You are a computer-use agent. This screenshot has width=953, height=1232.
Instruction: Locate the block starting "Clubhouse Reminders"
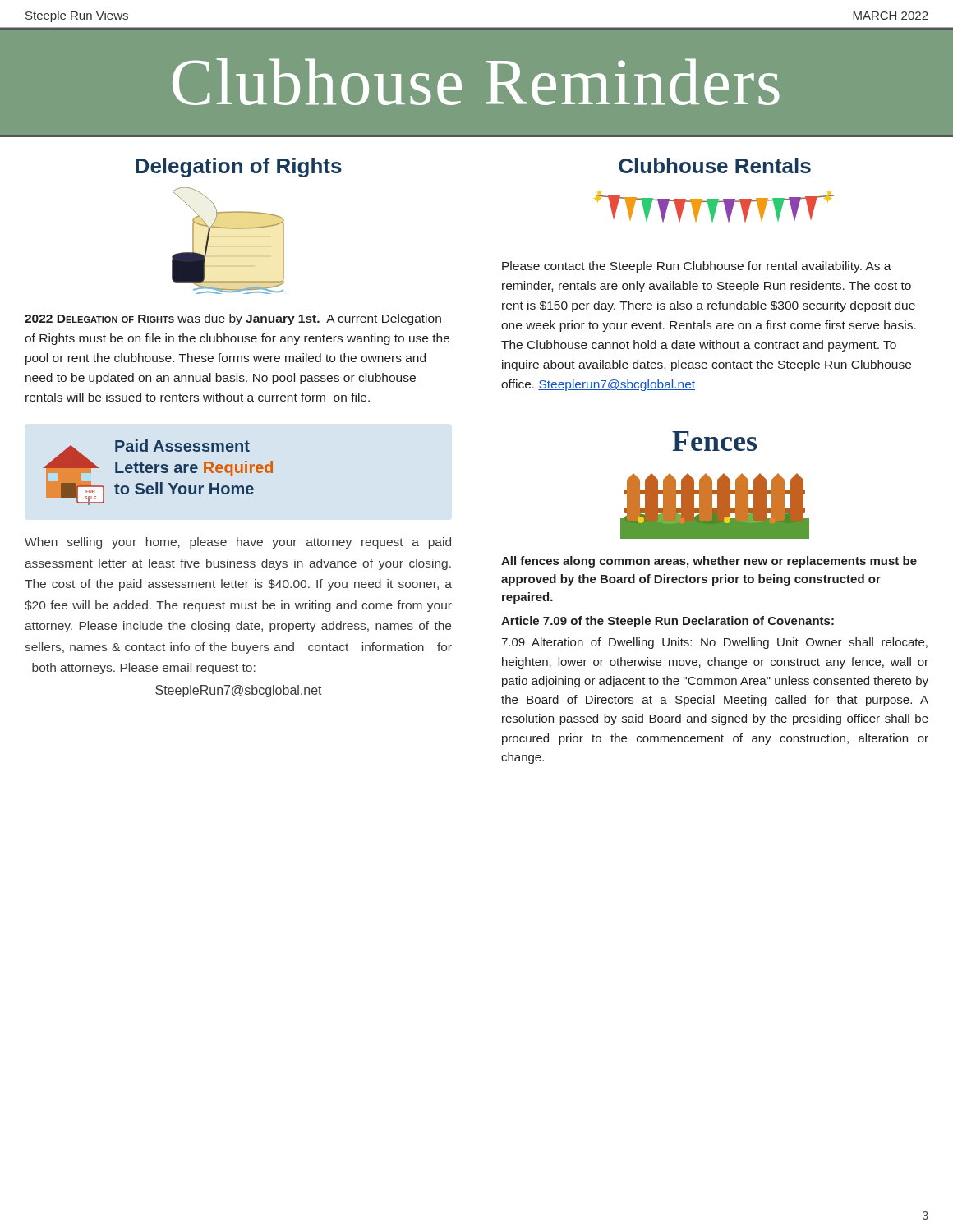[x=476, y=82]
